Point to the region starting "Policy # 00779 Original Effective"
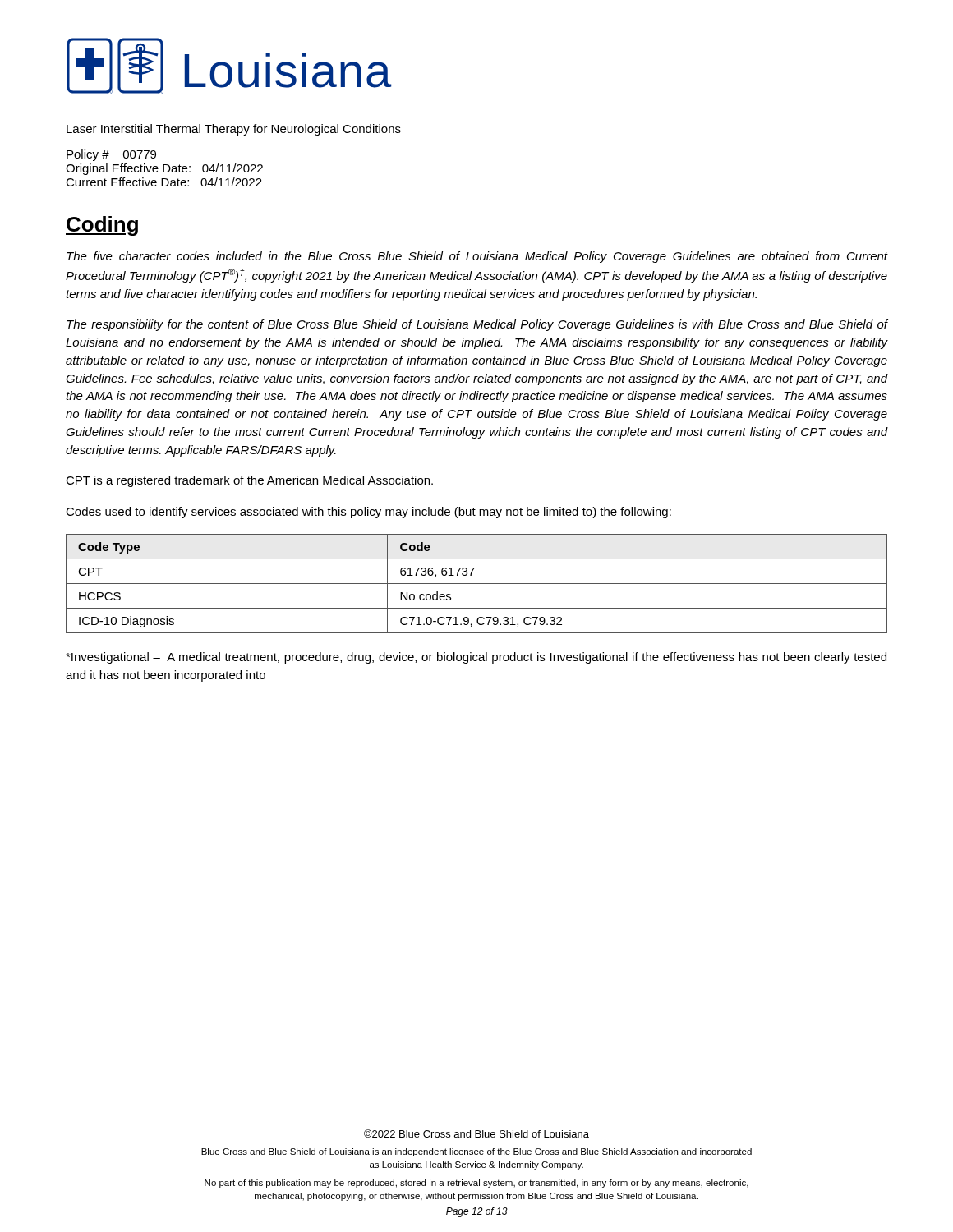 coord(165,168)
